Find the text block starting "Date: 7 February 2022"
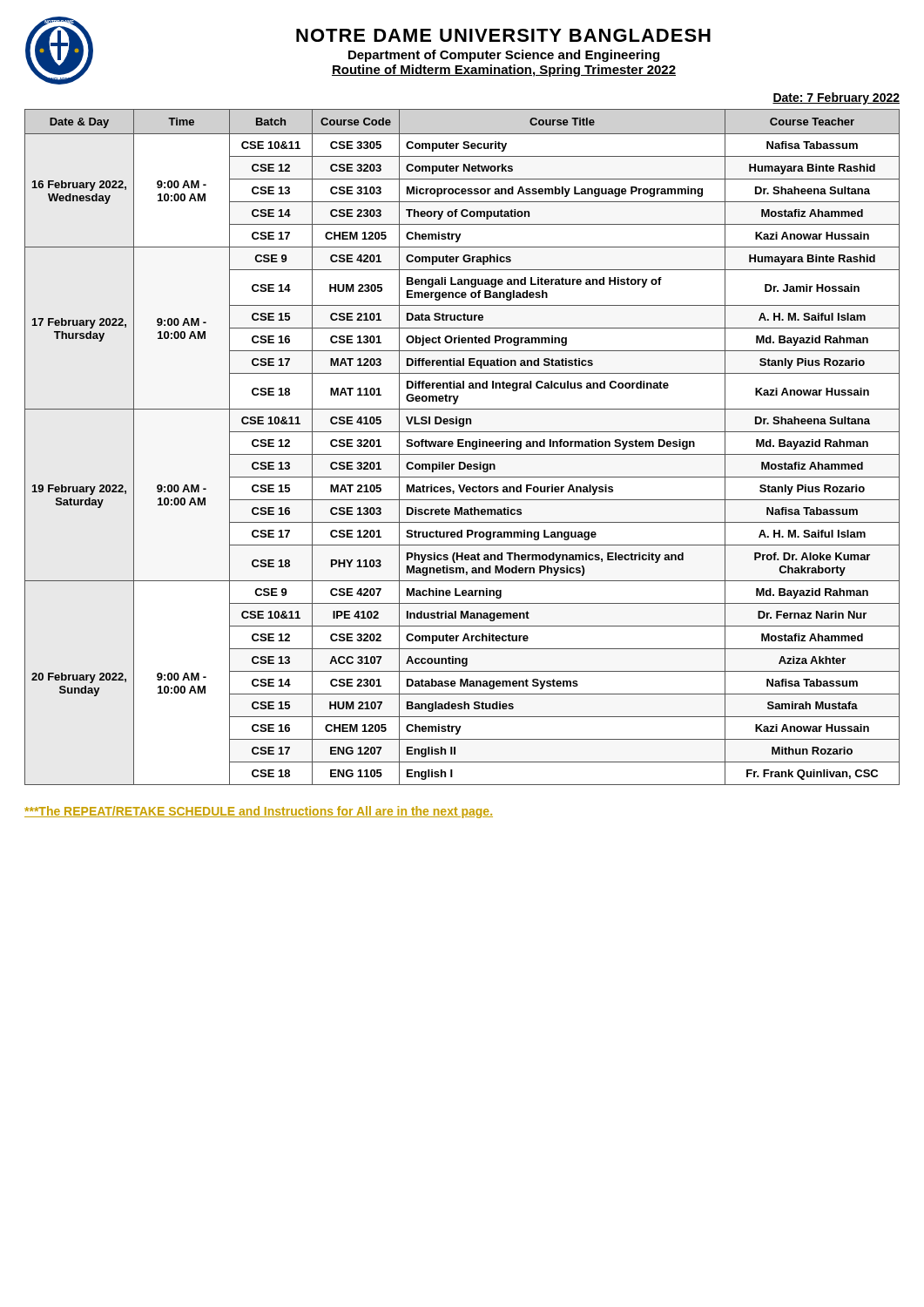 pos(836,98)
